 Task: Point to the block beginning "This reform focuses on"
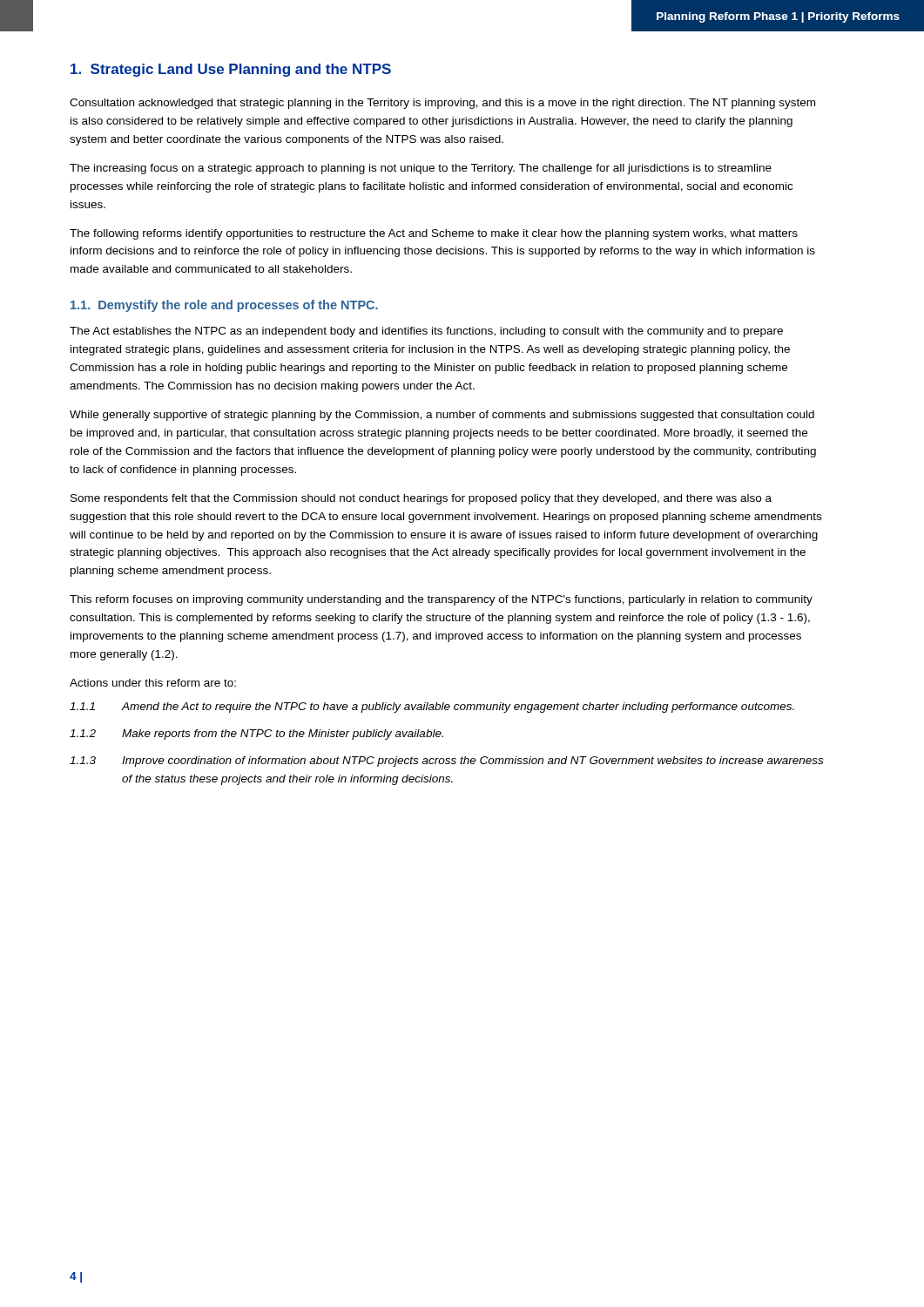[449, 627]
